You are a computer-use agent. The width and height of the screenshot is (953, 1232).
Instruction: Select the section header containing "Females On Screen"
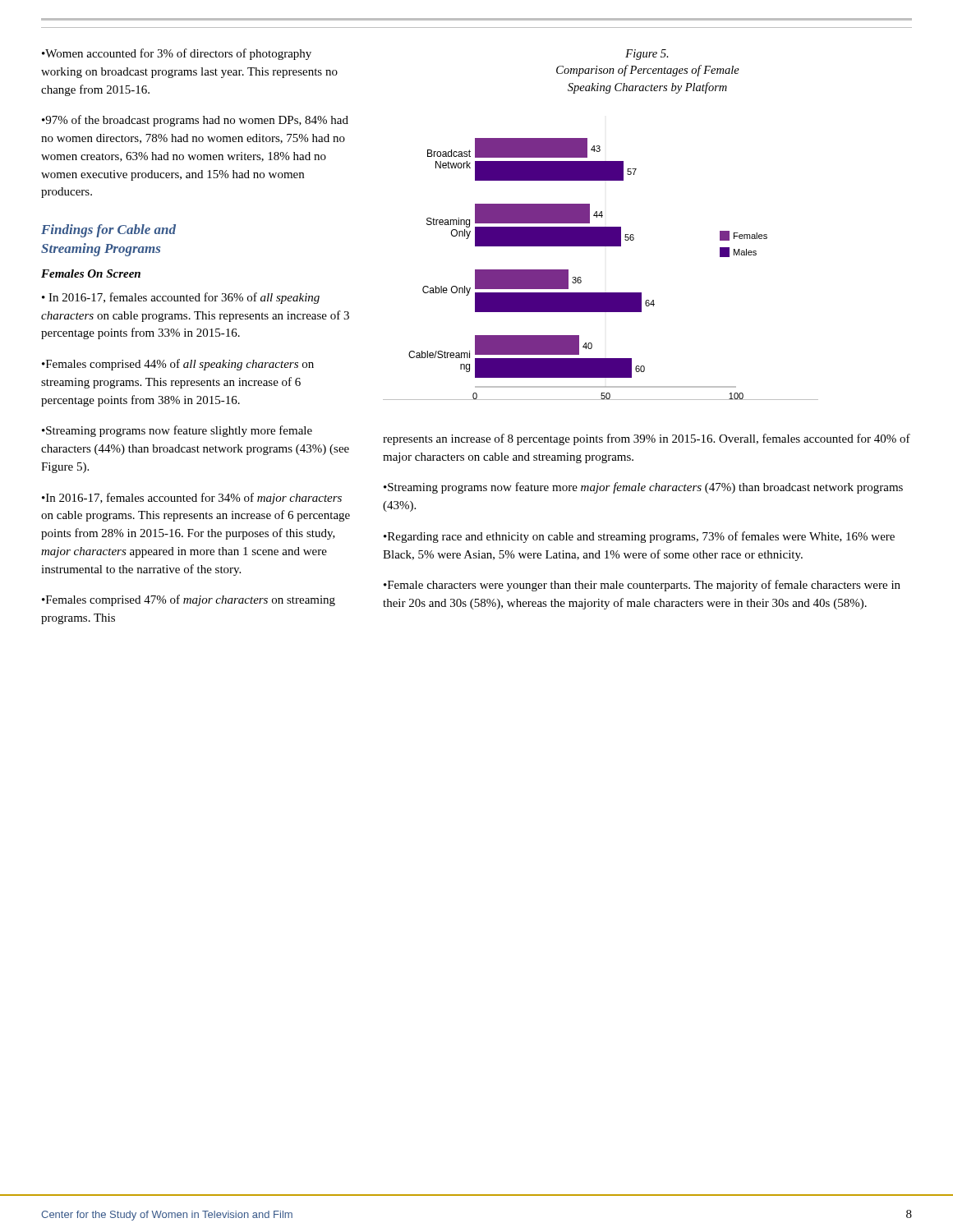91,273
